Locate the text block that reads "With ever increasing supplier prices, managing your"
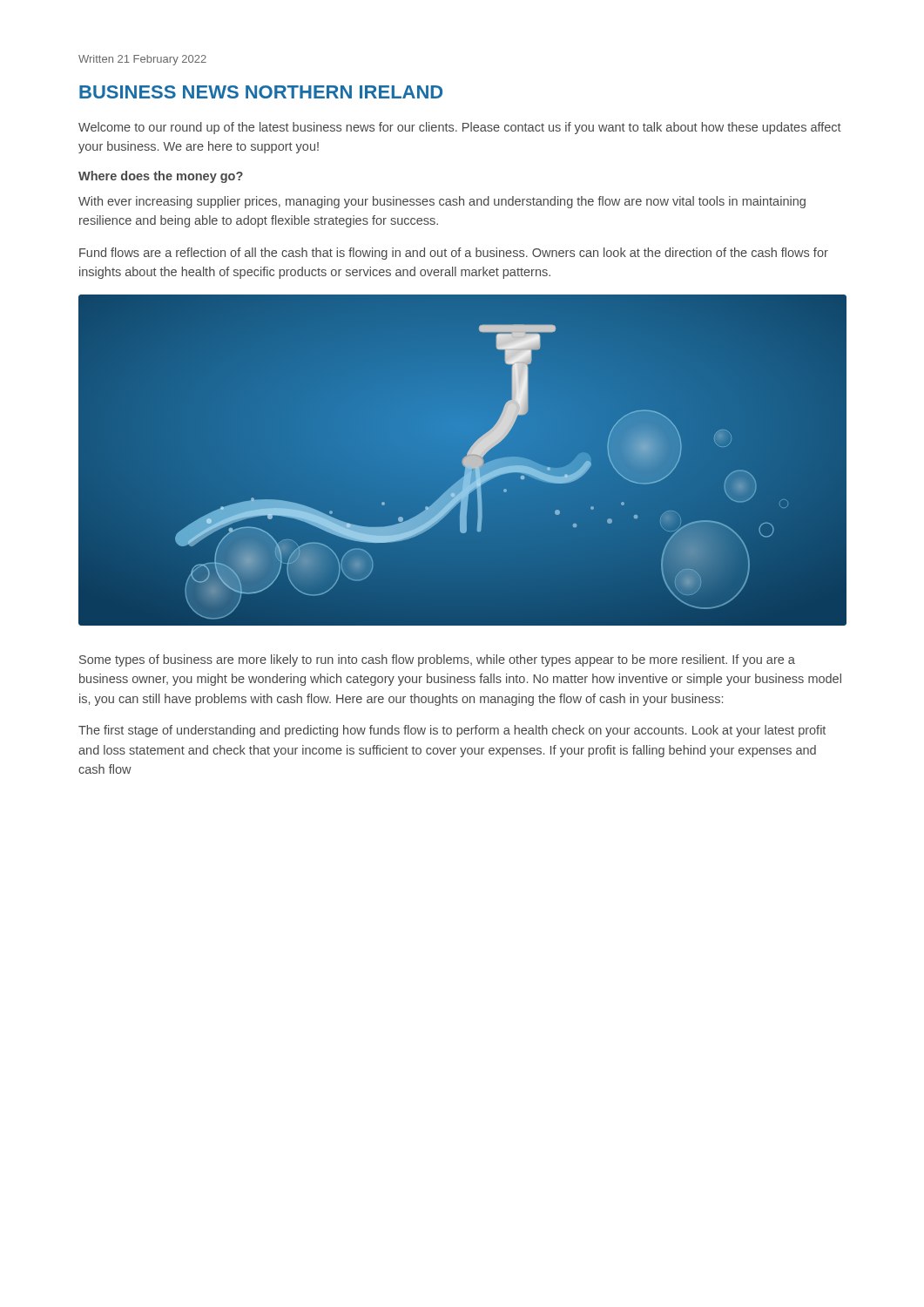The width and height of the screenshot is (924, 1307). (x=442, y=211)
